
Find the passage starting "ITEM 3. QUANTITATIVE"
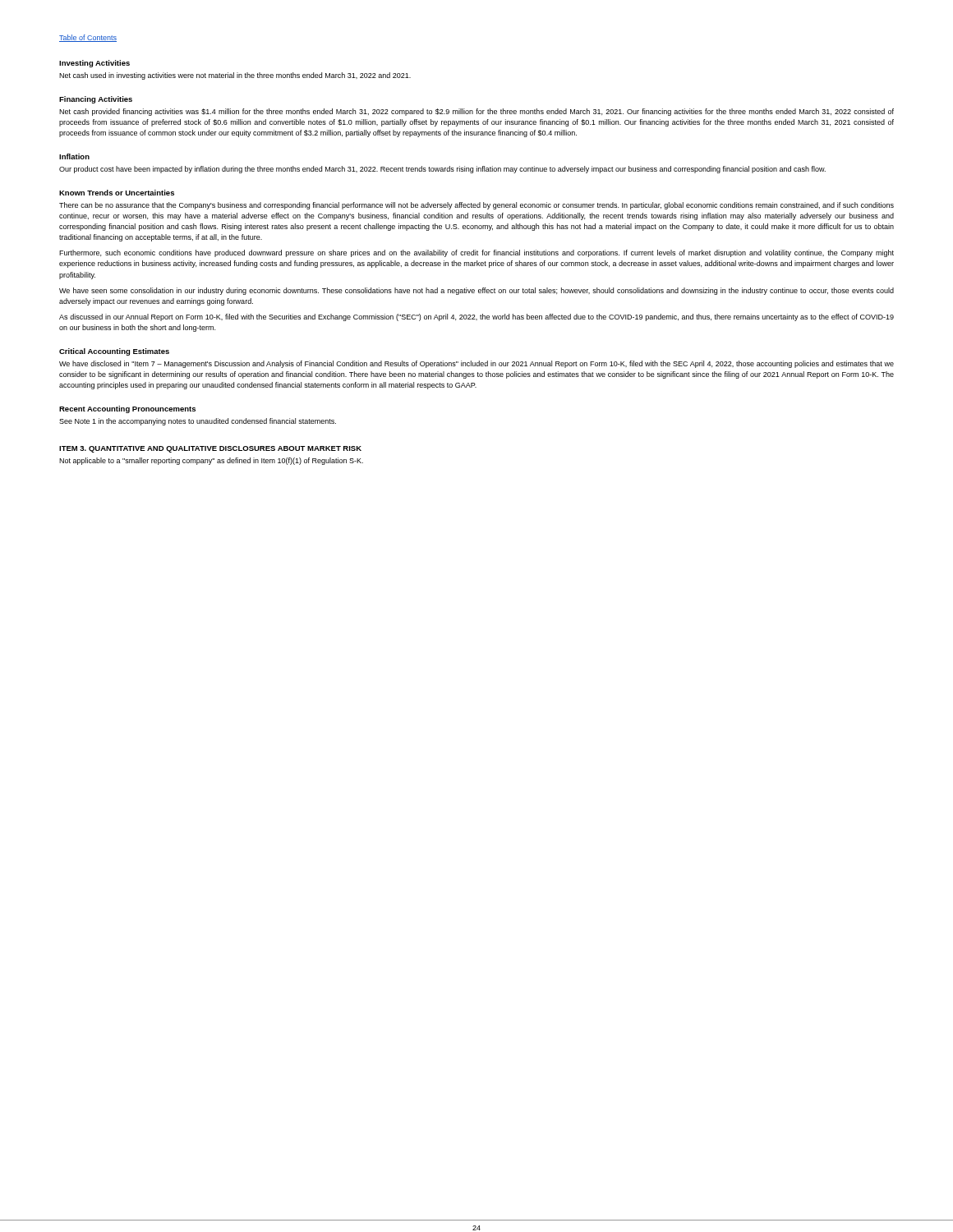pos(210,448)
